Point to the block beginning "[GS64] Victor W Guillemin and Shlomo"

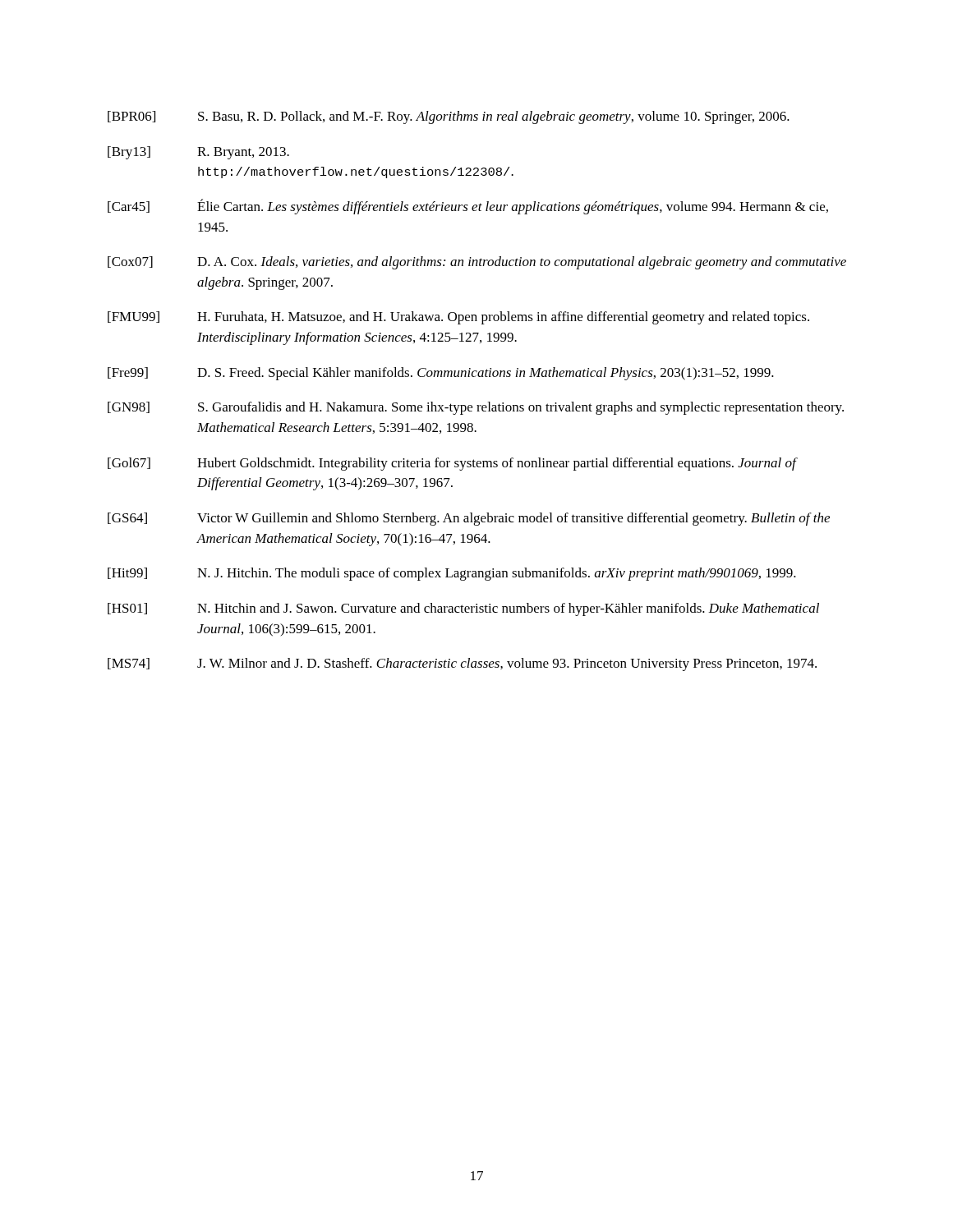[x=481, y=529]
